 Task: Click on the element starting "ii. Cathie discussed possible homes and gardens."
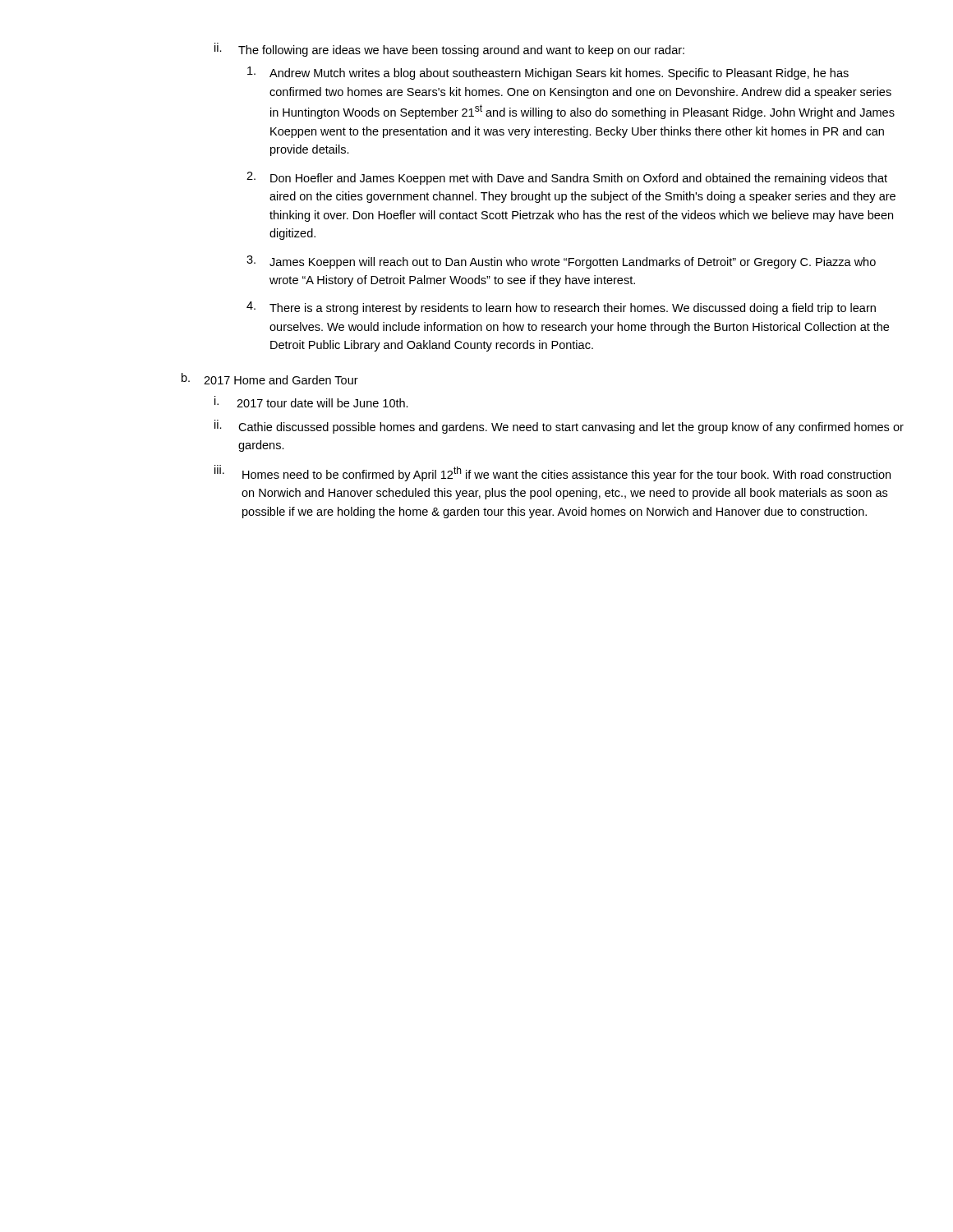pos(559,436)
